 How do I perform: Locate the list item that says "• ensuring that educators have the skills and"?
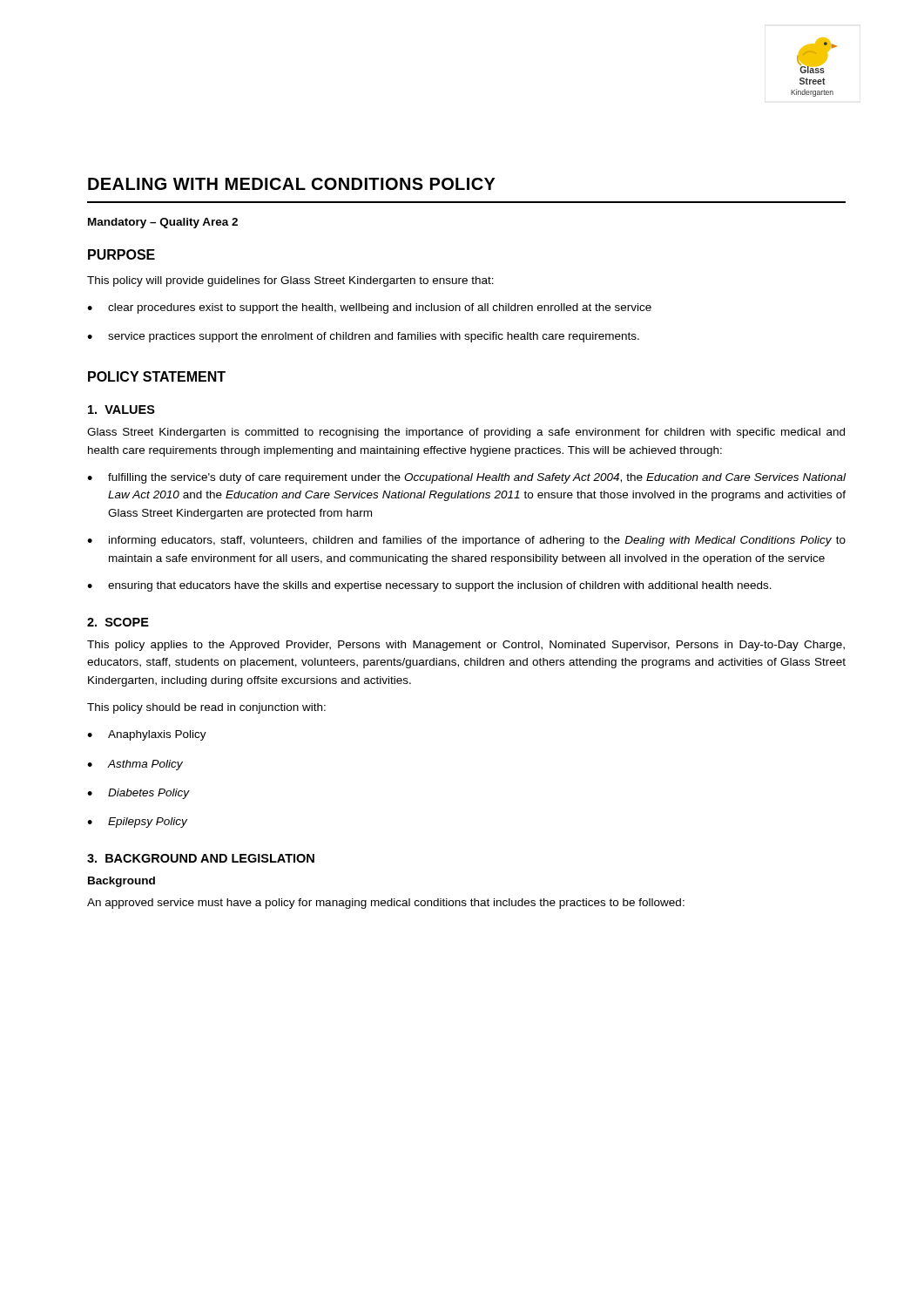tap(466, 587)
